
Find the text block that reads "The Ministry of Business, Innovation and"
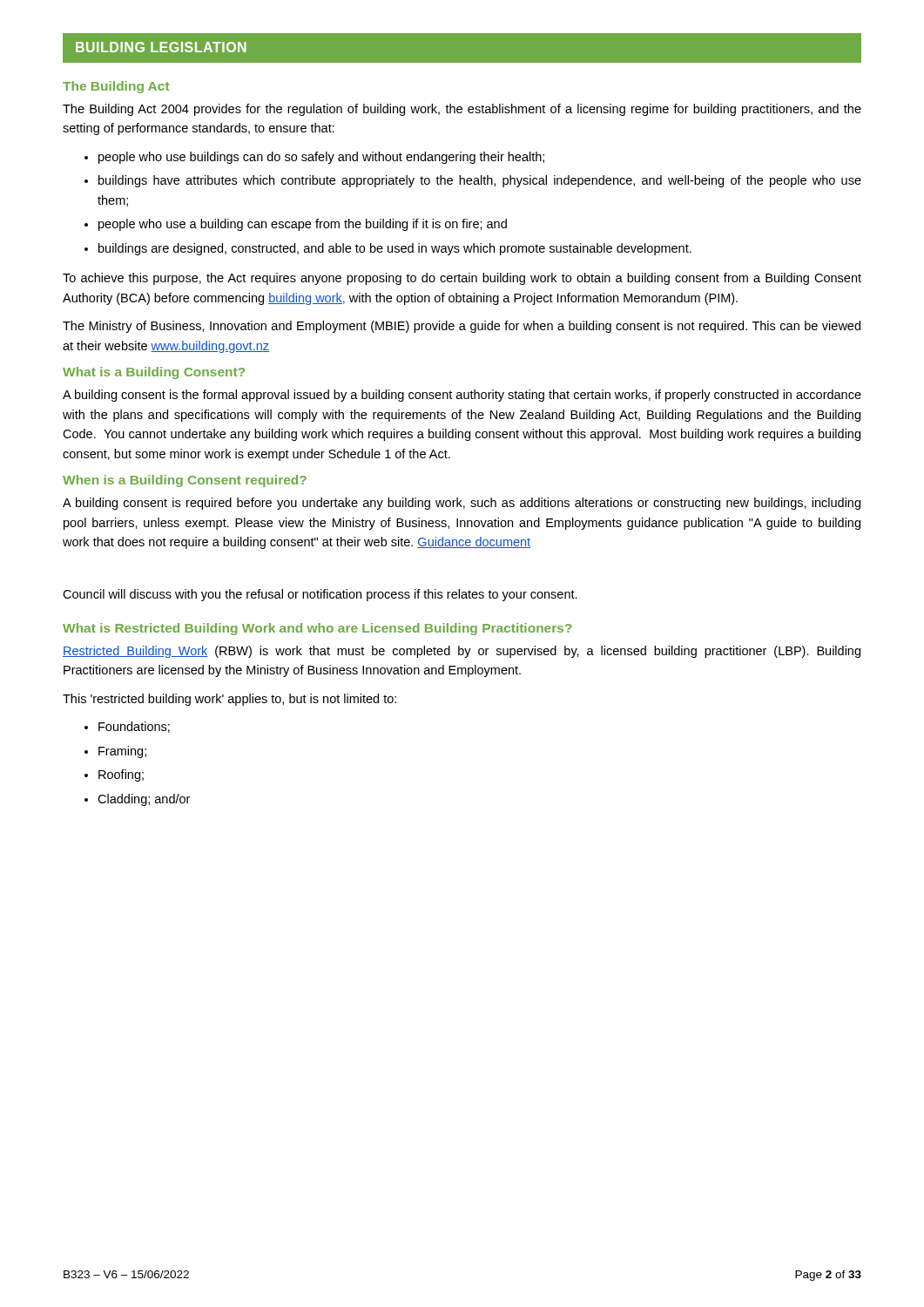click(x=462, y=336)
